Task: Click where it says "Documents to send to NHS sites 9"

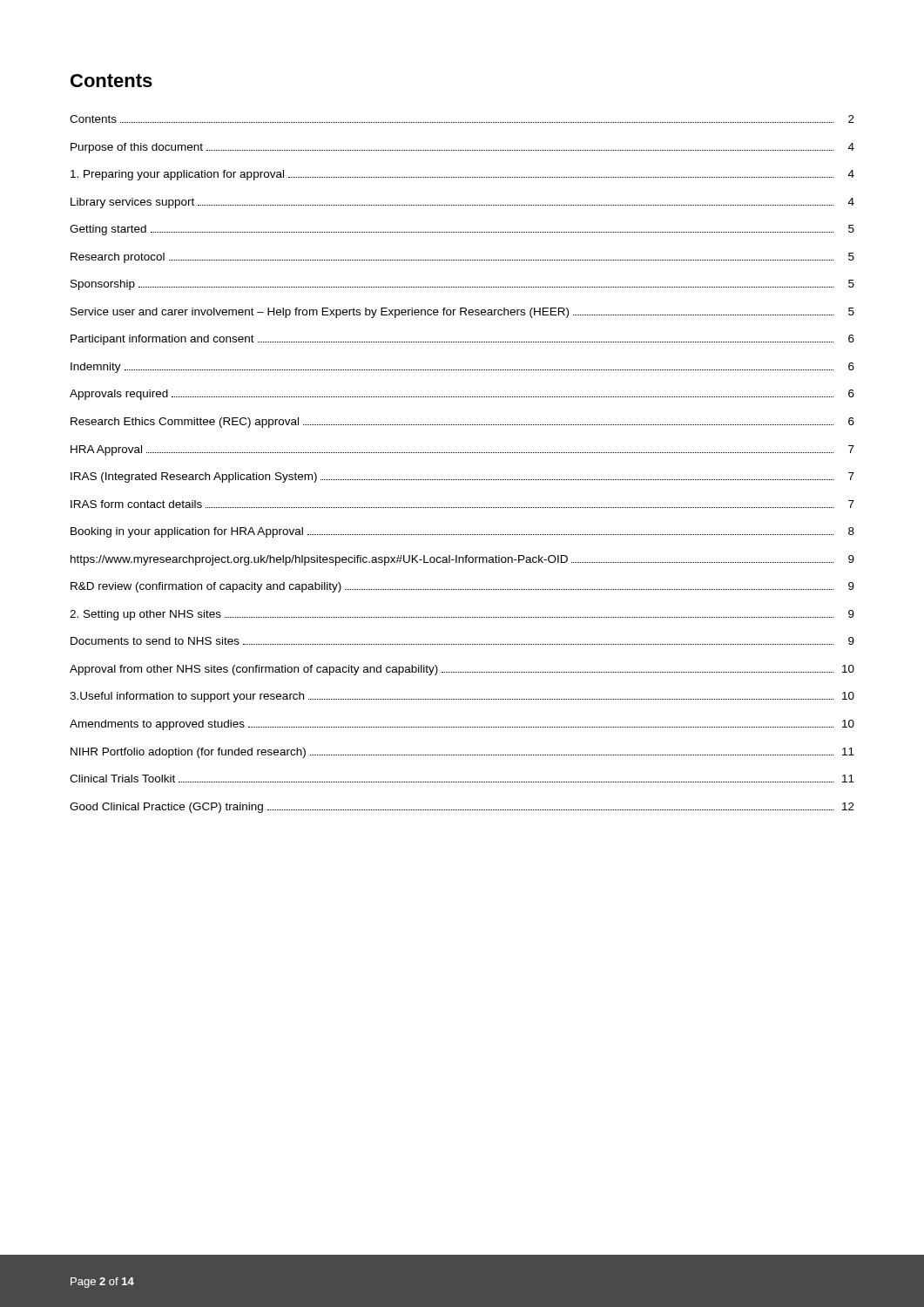Action: (462, 641)
